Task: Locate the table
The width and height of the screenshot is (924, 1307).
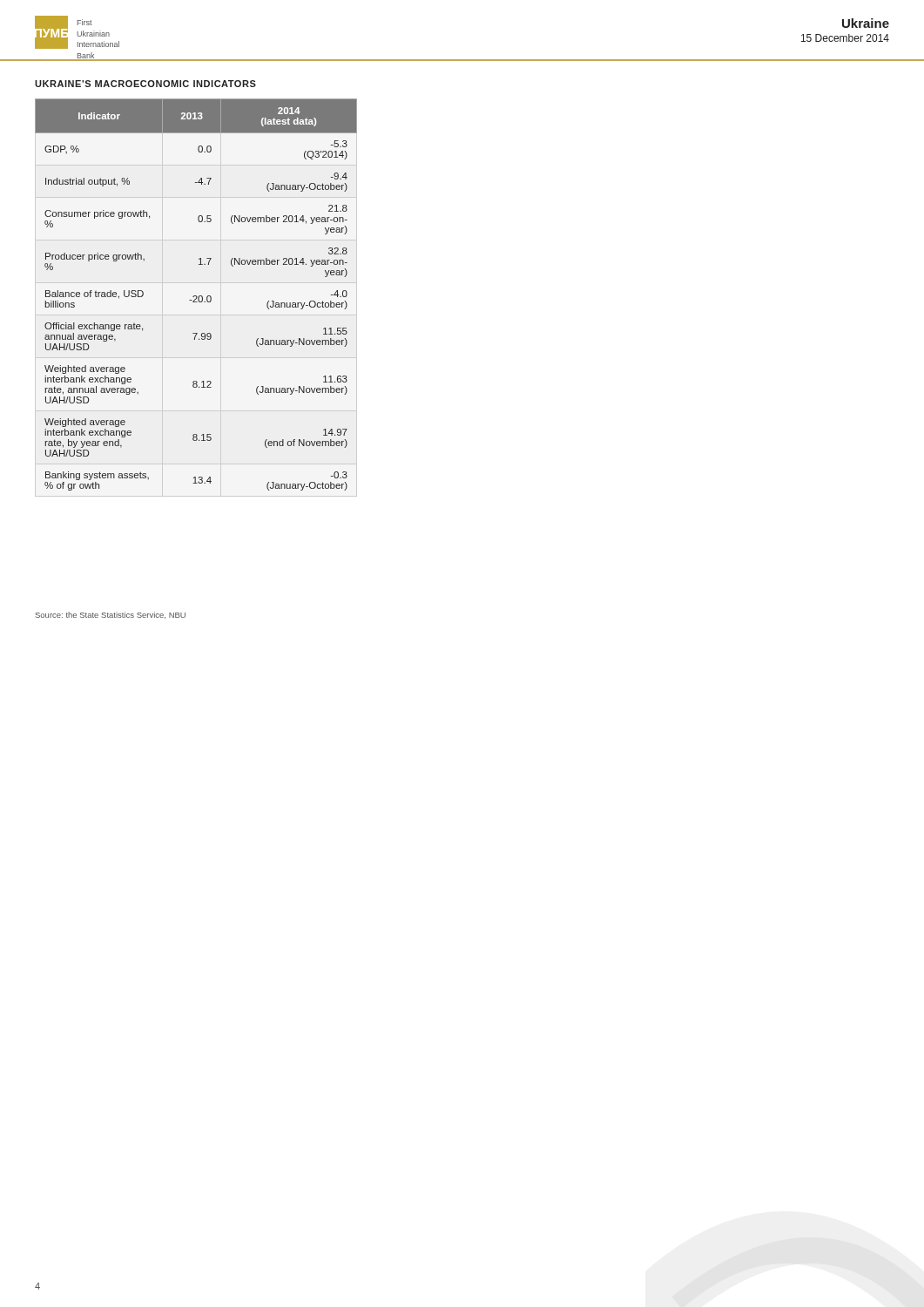Action: pos(196,298)
